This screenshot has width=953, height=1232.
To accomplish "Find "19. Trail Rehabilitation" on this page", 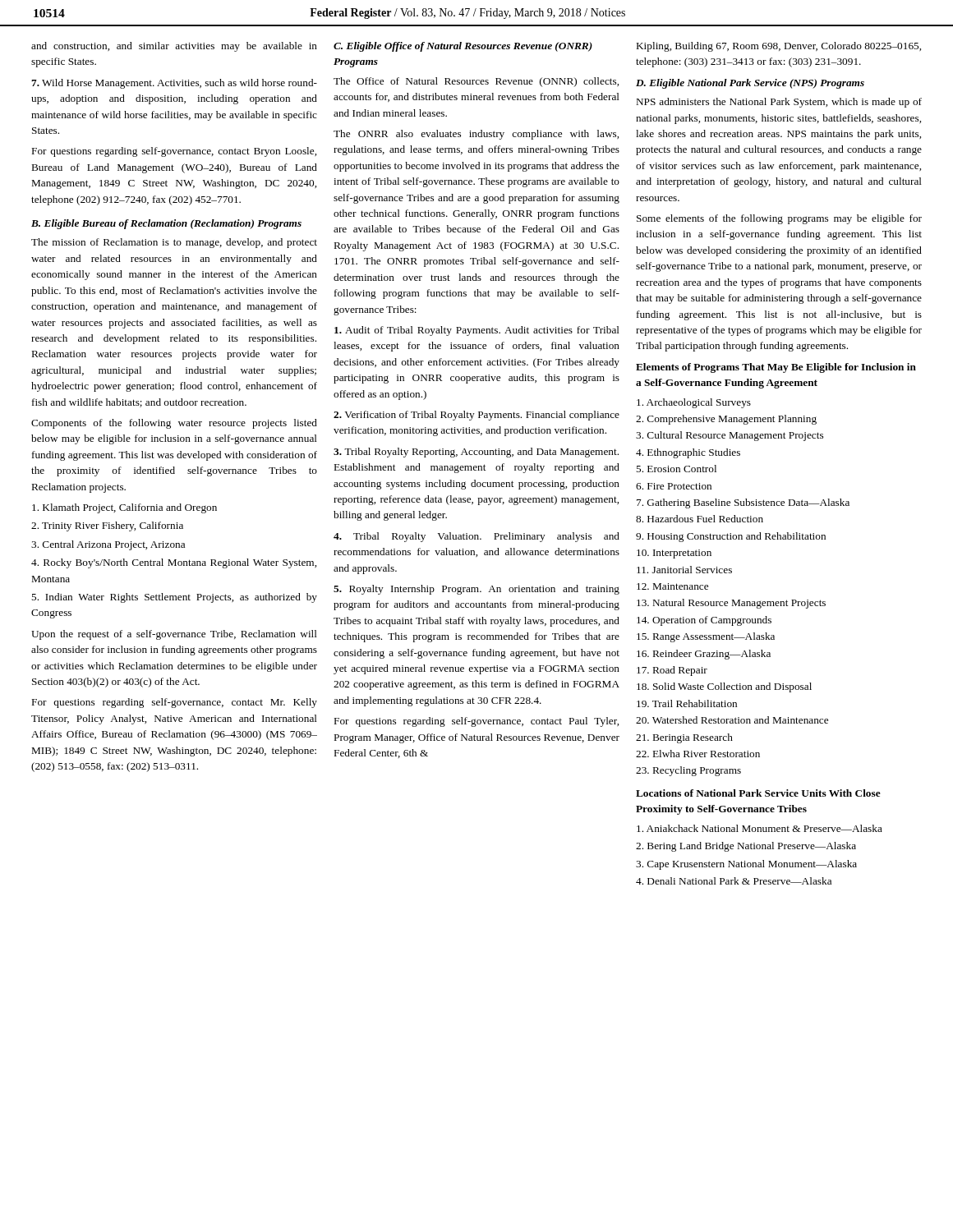I will [x=687, y=703].
